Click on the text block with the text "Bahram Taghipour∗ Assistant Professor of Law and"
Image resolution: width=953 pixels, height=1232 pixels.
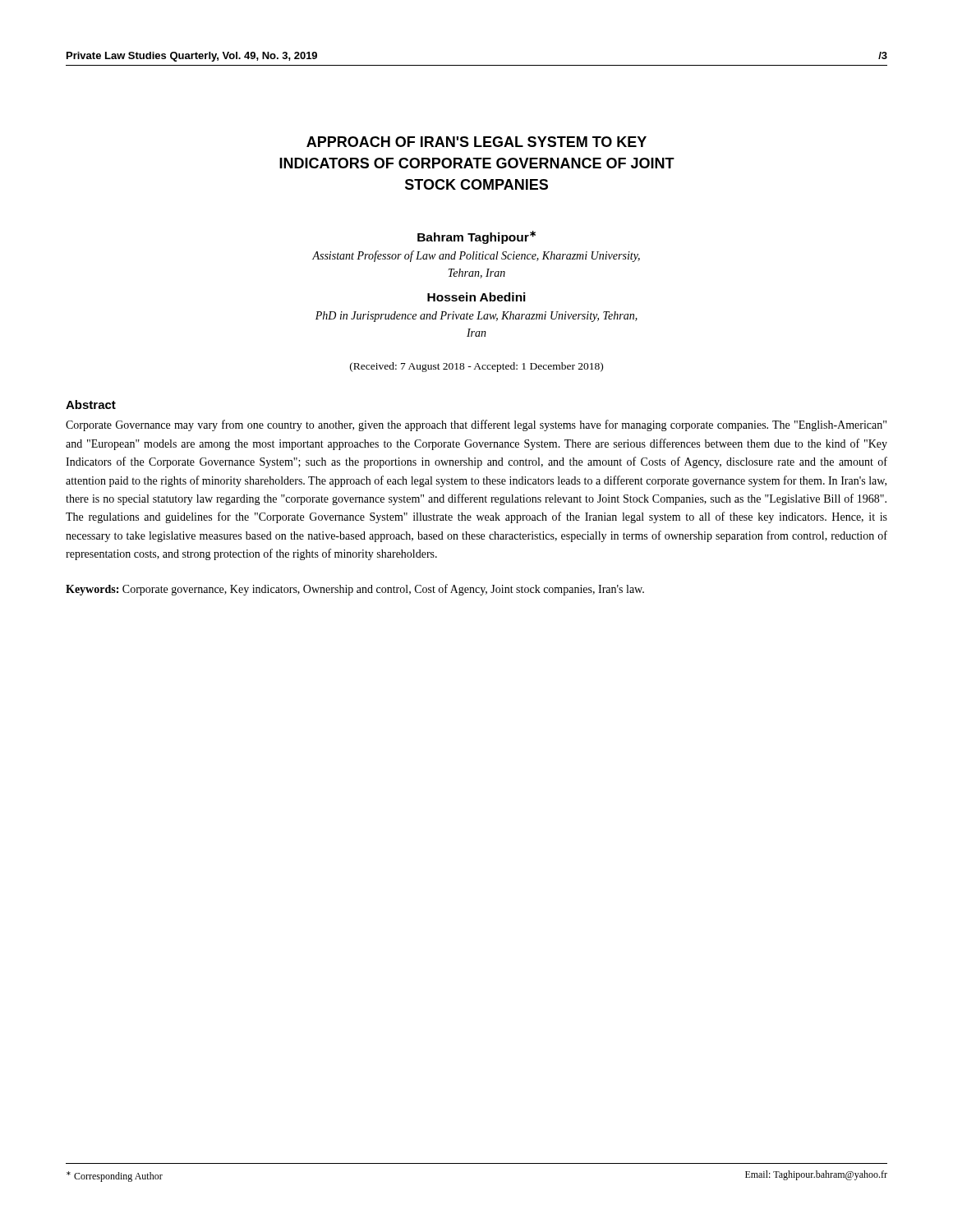click(476, 285)
